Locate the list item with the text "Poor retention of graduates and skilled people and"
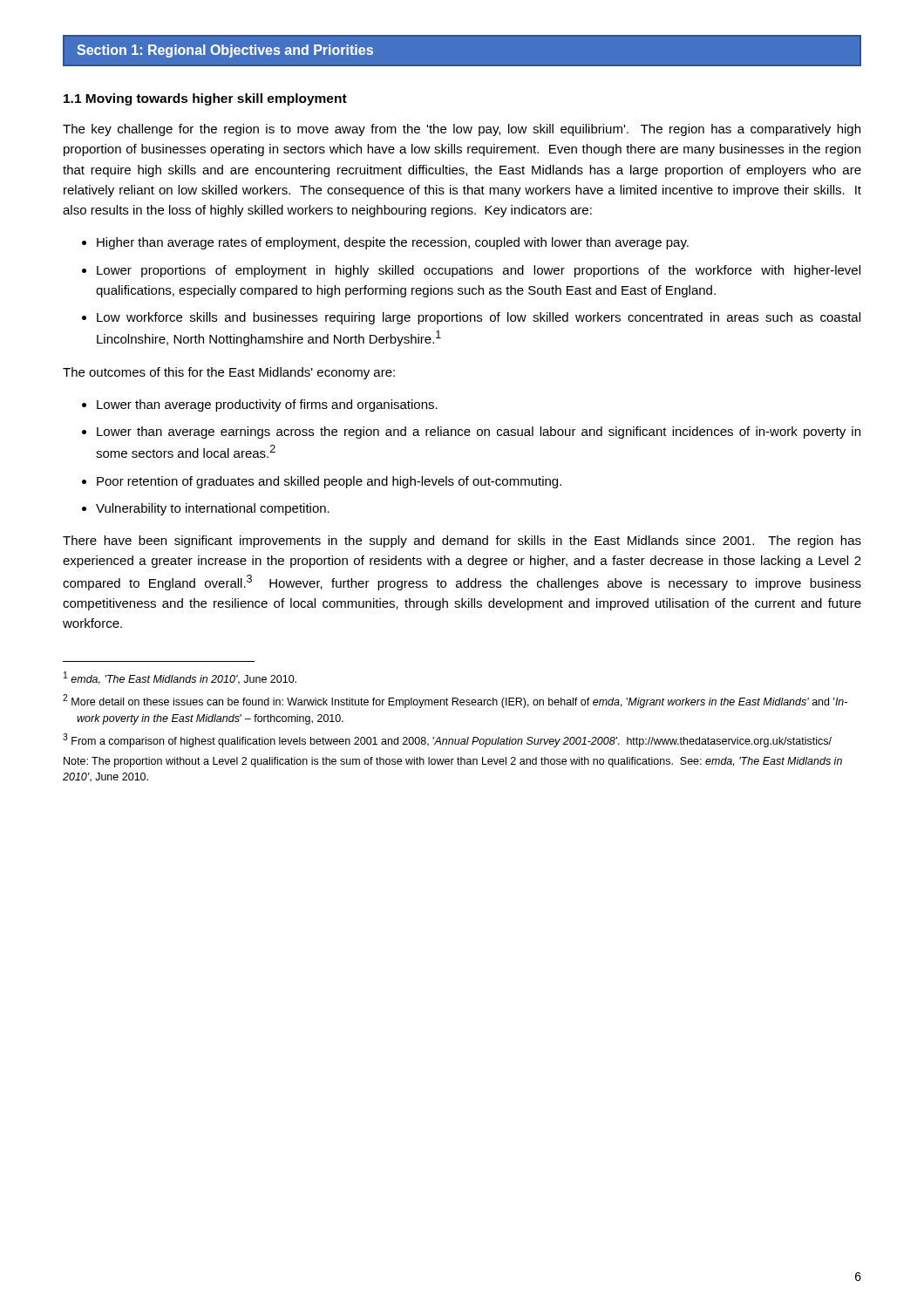 tap(329, 480)
